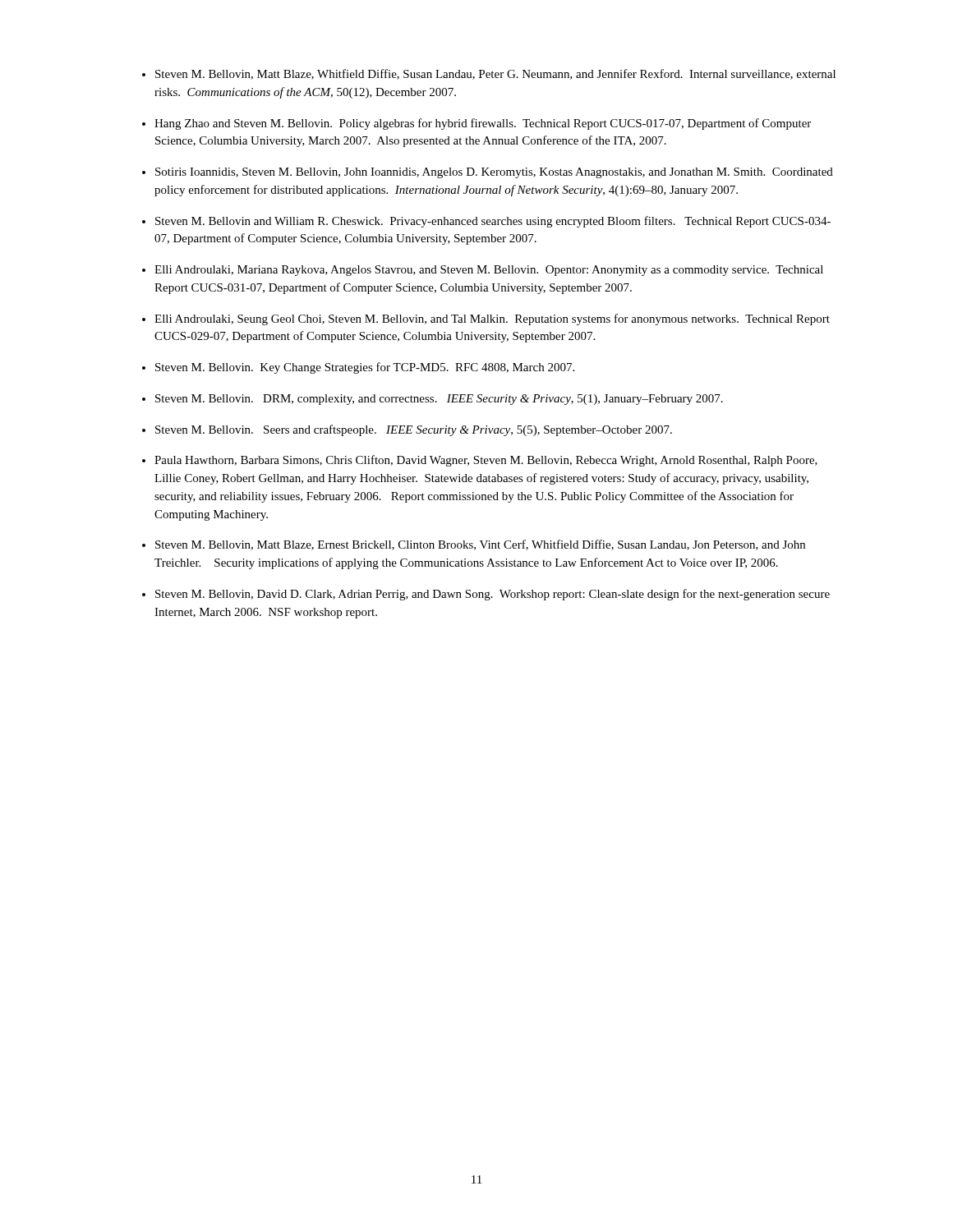Point to the block starting "Paula Hawthorn, Barbara"
The width and height of the screenshot is (953, 1232).
coord(486,487)
